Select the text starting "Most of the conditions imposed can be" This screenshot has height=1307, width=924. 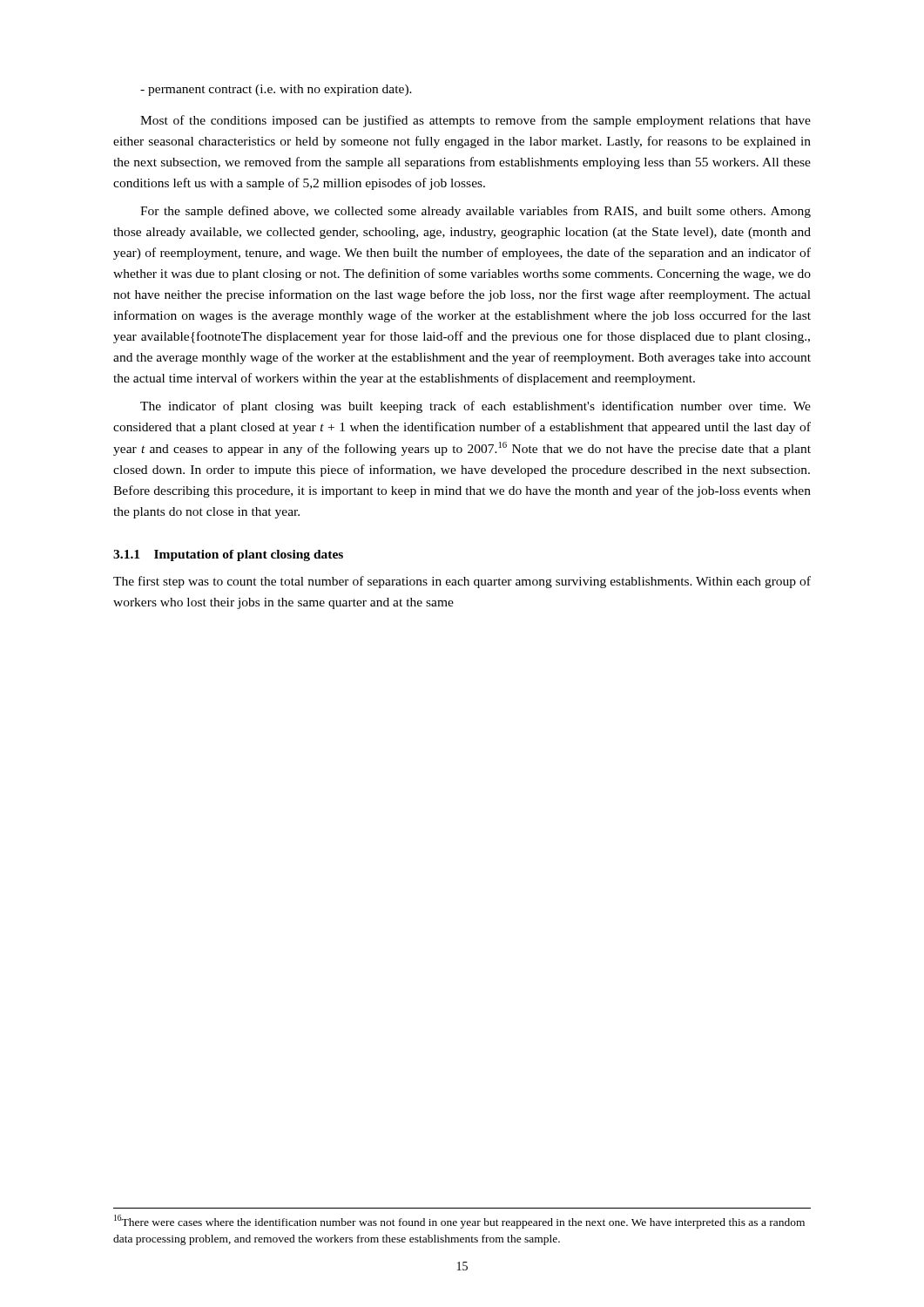pyautogui.click(x=462, y=152)
